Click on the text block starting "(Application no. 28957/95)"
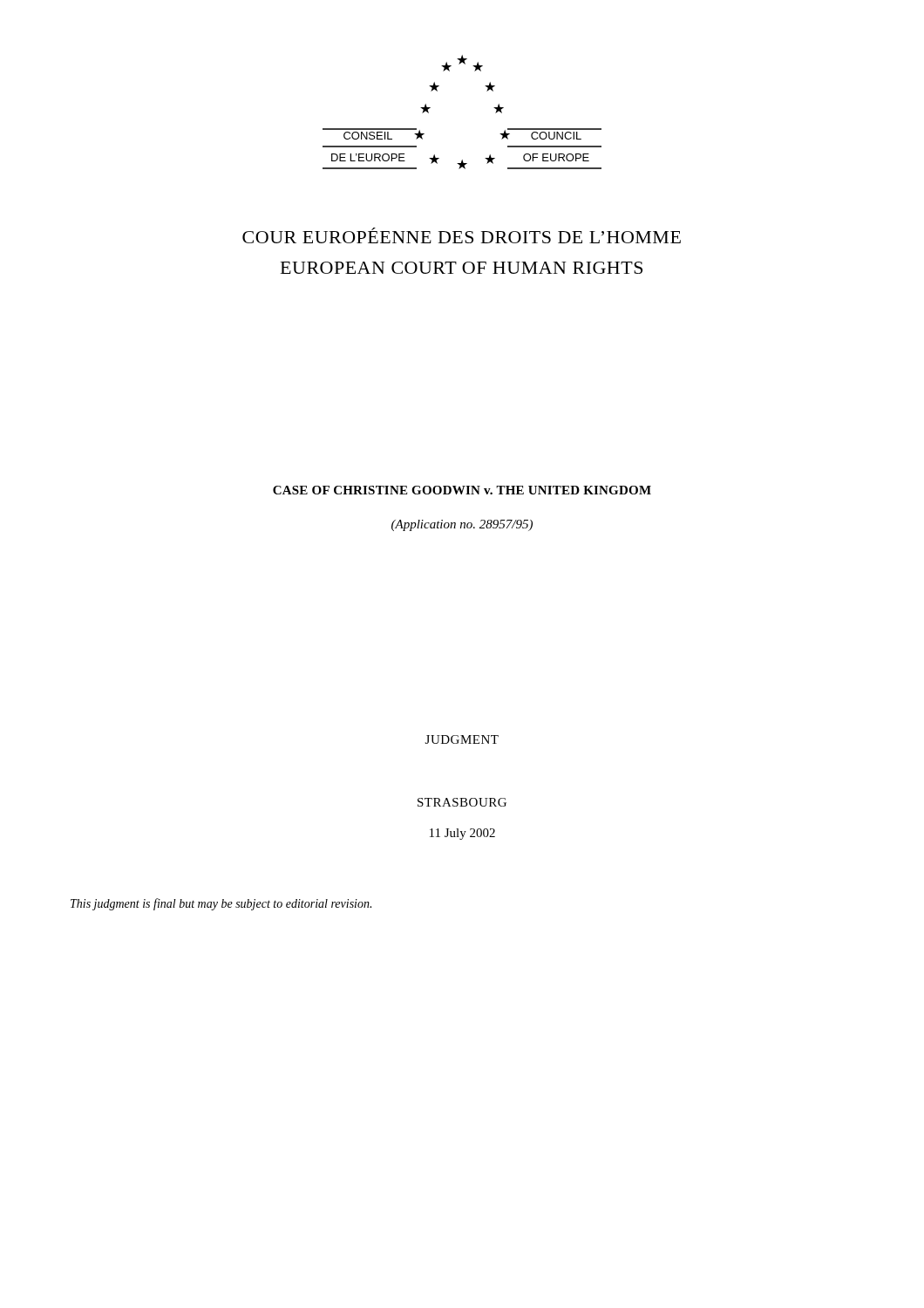The width and height of the screenshot is (924, 1308). click(462, 524)
